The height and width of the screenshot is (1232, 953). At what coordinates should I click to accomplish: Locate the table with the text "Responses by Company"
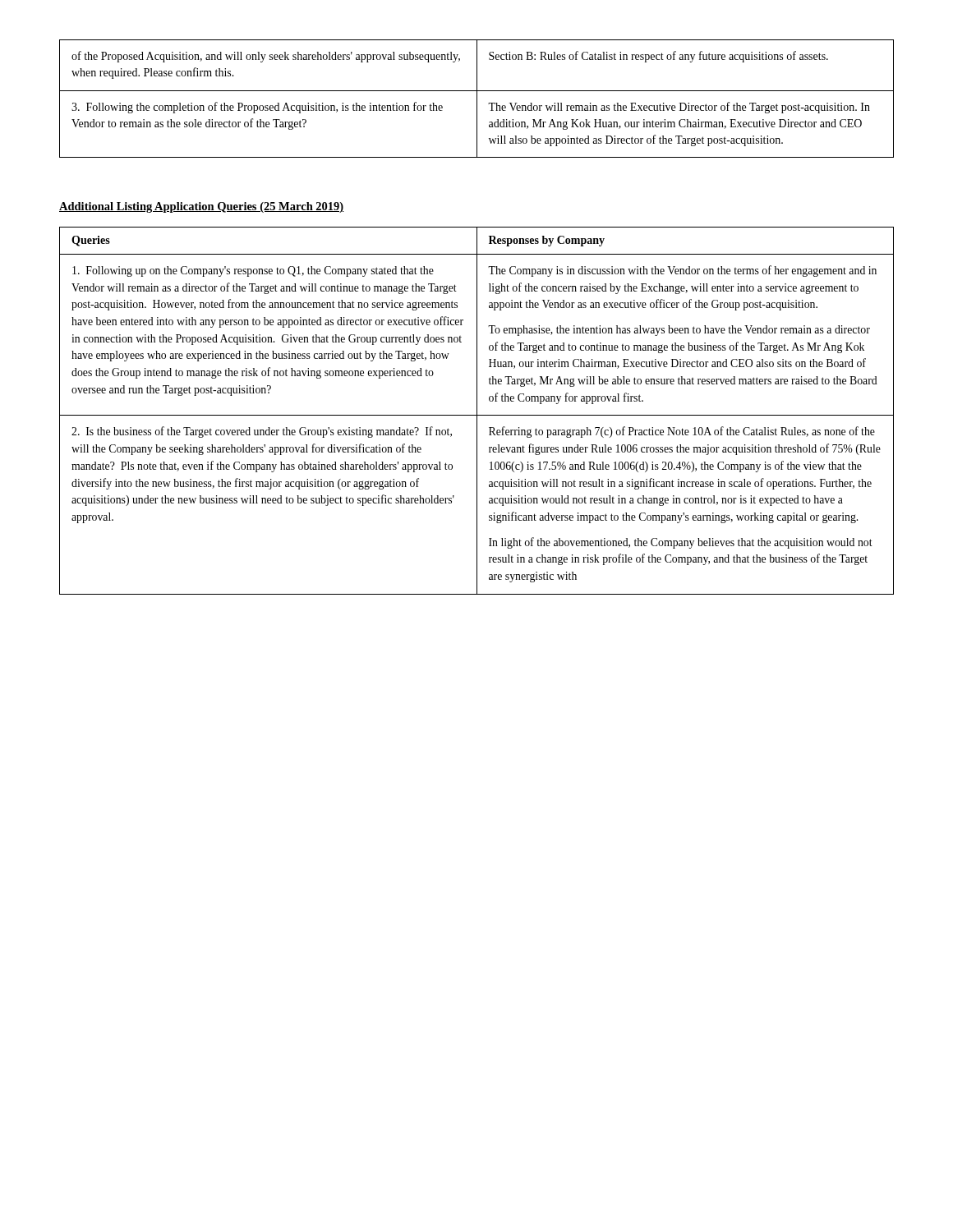tap(476, 411)
